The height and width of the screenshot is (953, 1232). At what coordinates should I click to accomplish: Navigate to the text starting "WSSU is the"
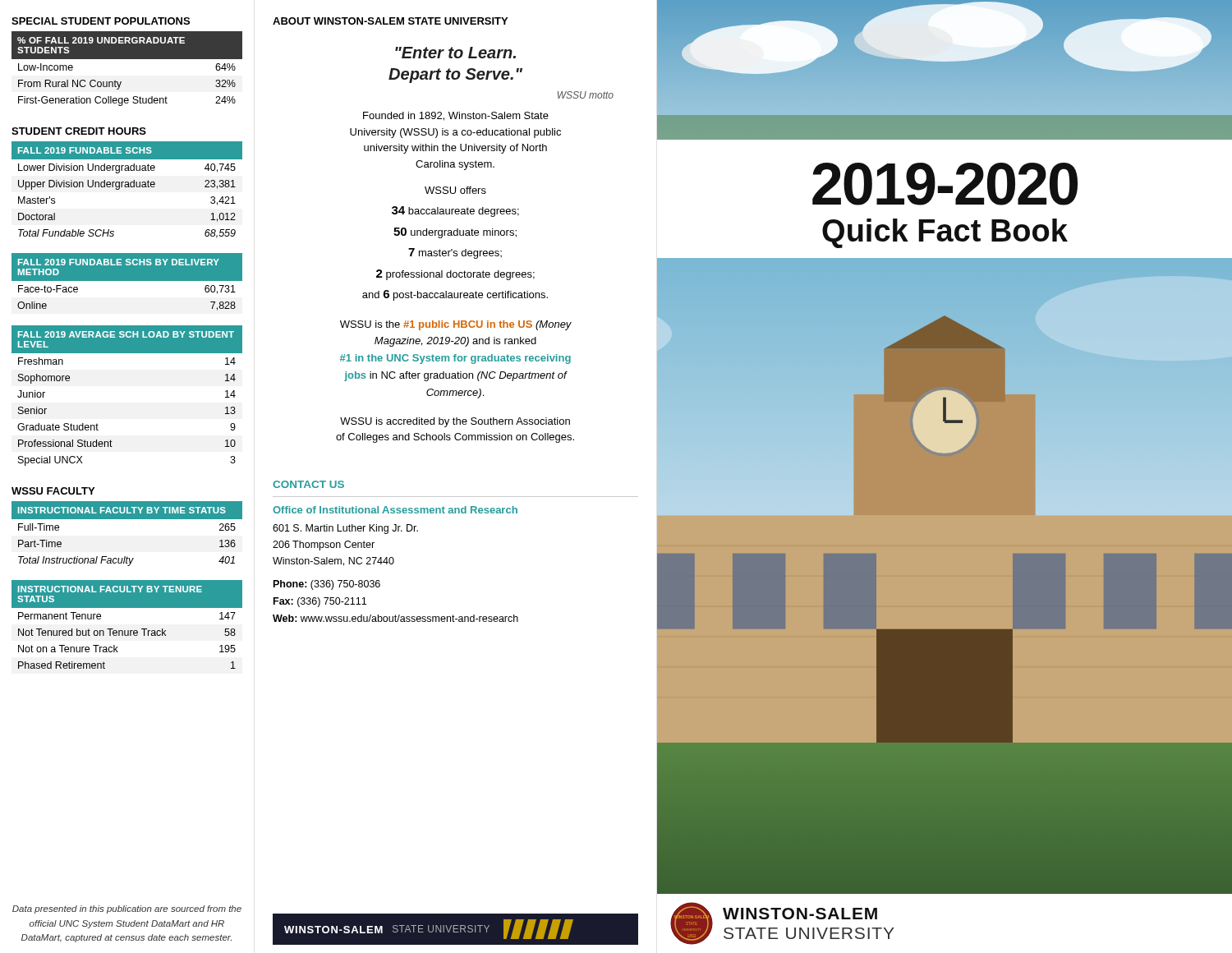tap(455, 358)
